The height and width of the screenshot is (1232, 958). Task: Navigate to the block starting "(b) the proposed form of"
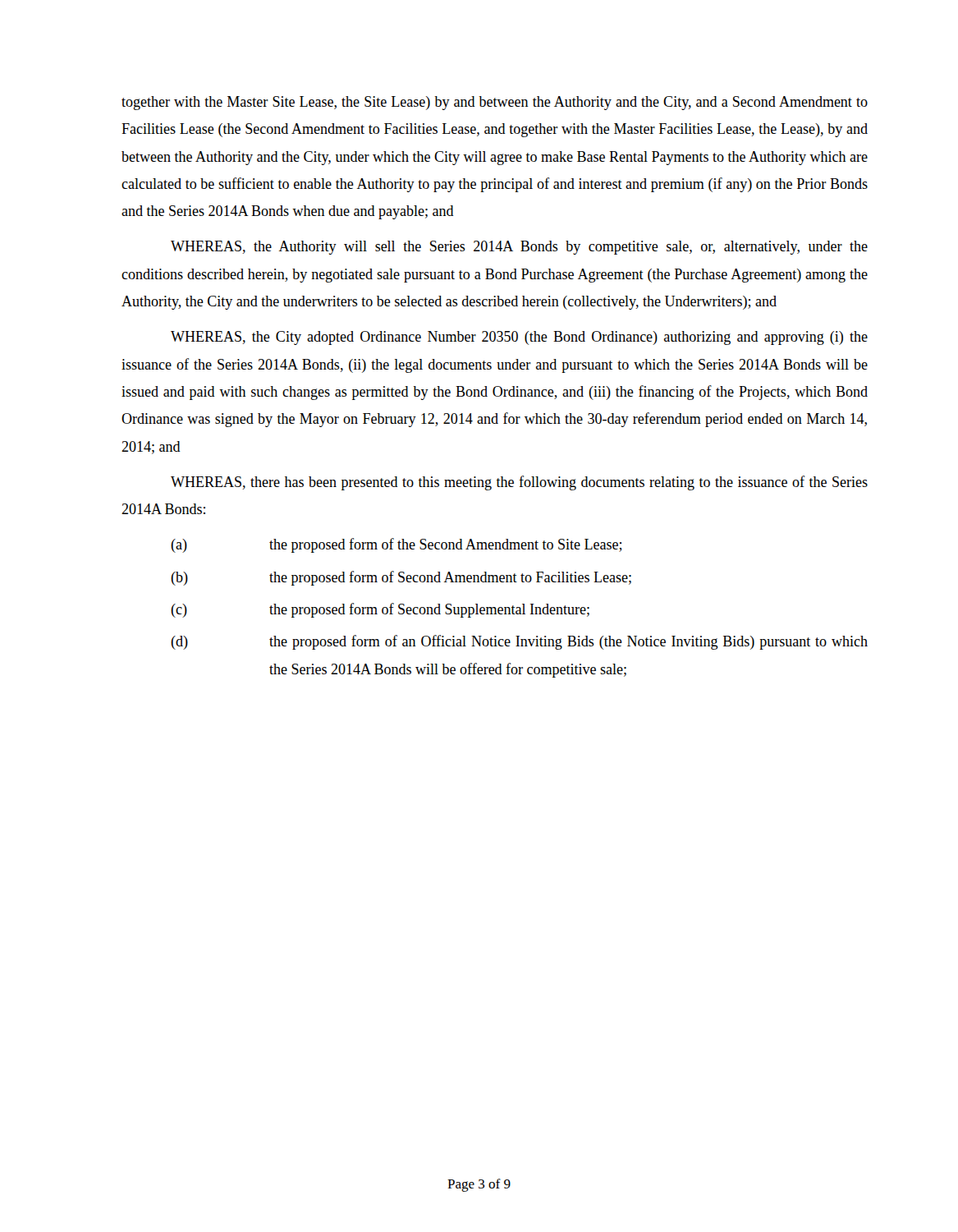tap(495, 578)
